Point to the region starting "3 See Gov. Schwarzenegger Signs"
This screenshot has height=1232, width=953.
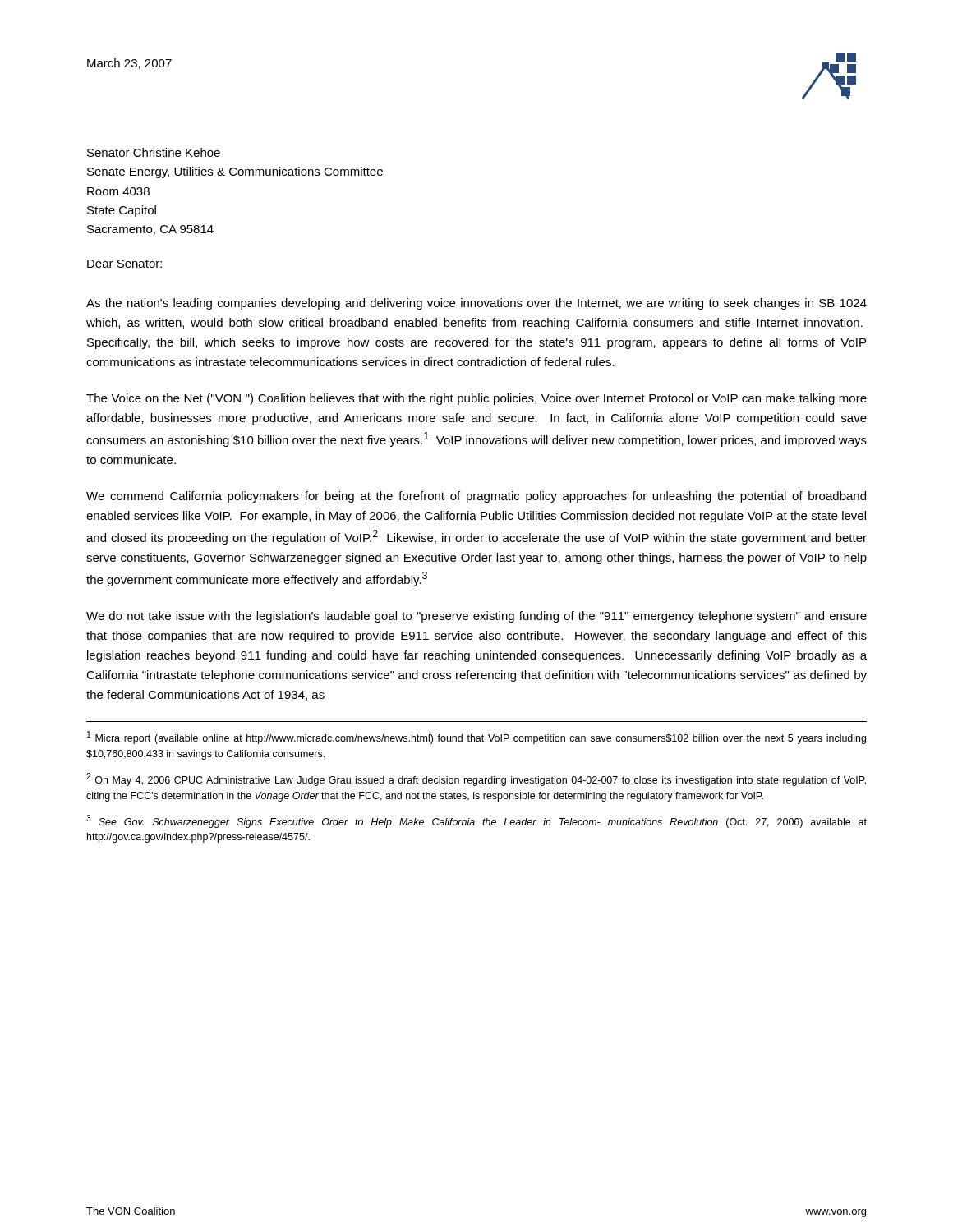point(476,828)
